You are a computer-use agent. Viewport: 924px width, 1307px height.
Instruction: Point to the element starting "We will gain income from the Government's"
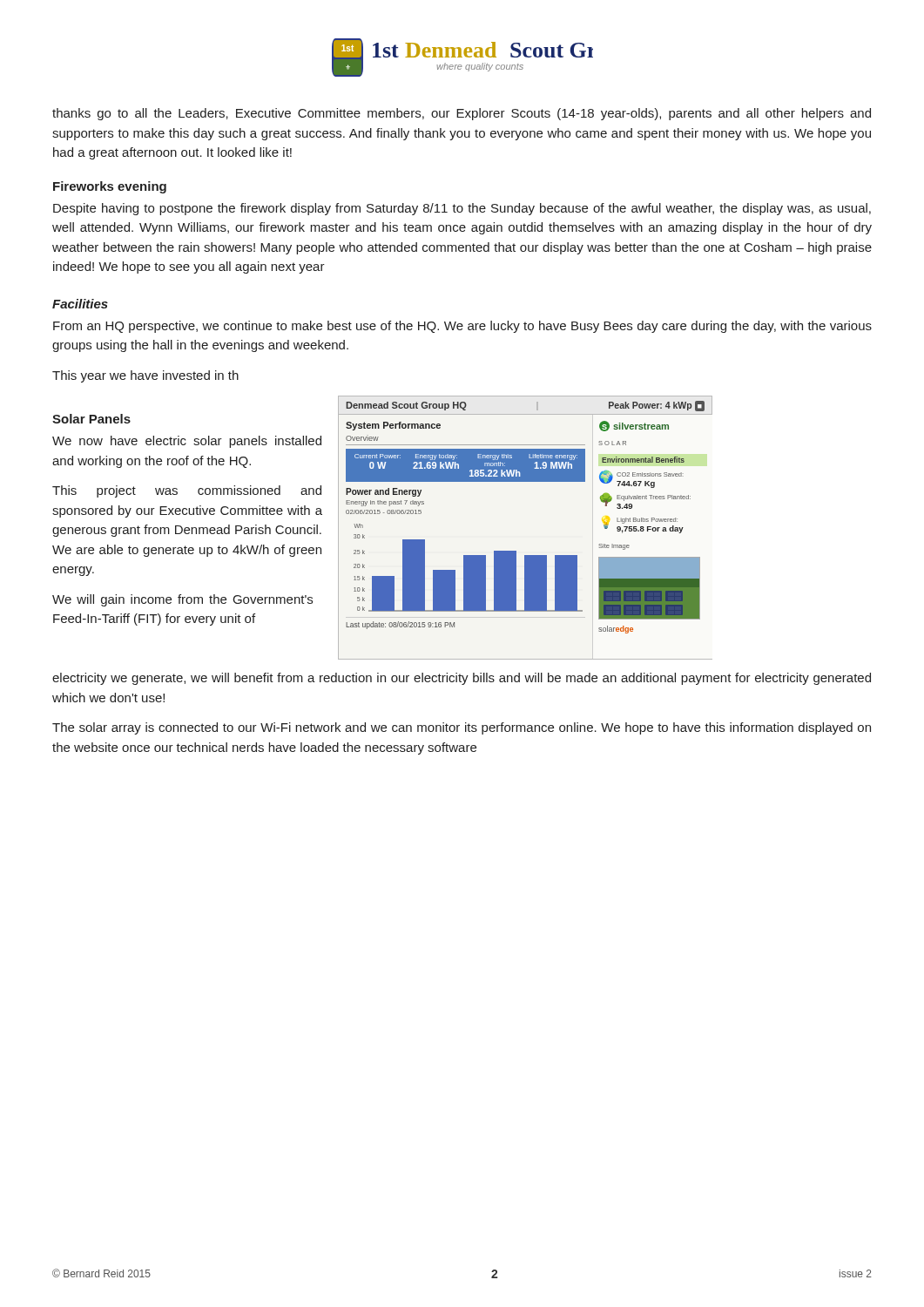coord(187,608)
